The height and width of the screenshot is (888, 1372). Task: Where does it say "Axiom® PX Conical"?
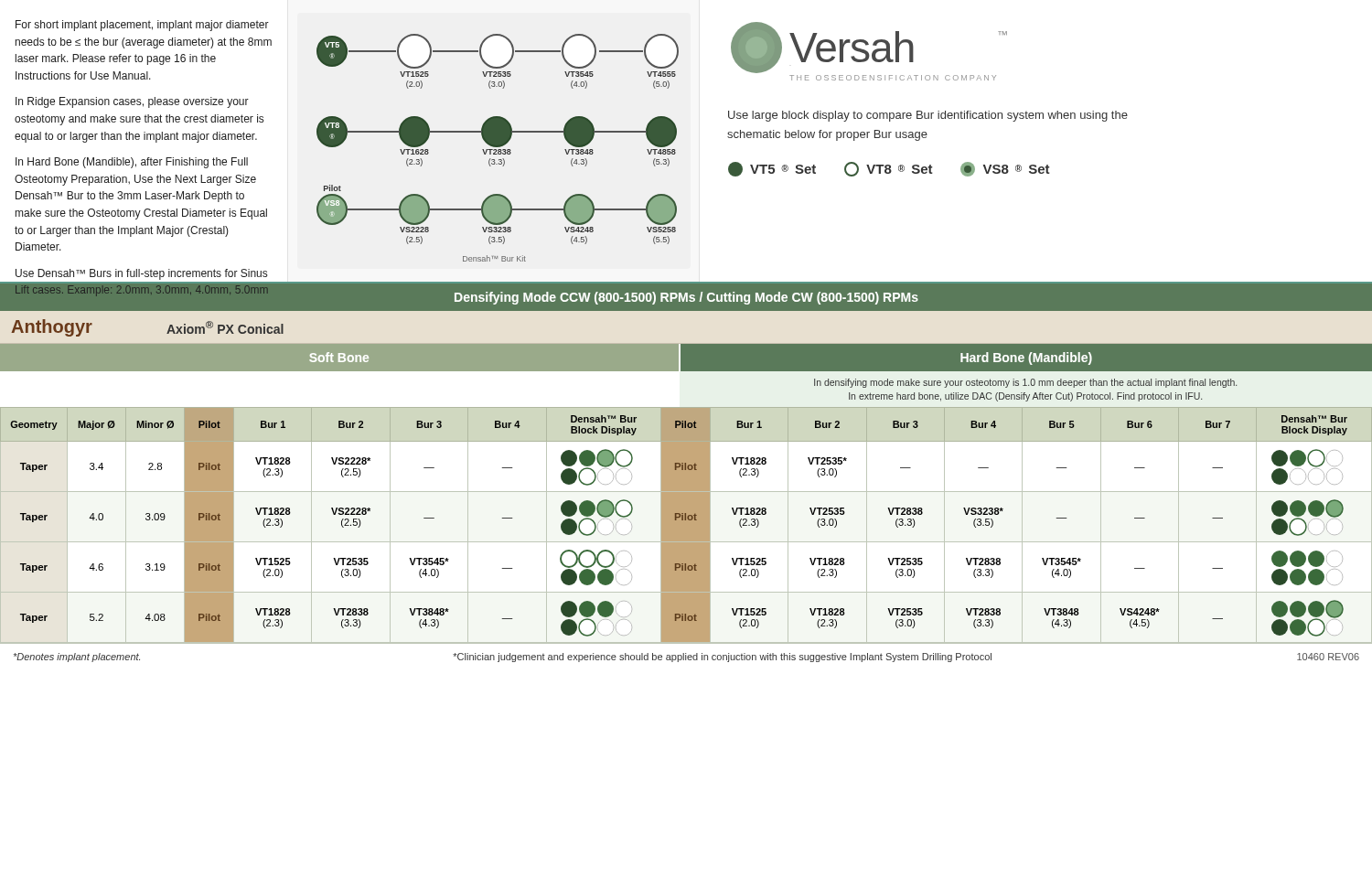pos(225,327)
